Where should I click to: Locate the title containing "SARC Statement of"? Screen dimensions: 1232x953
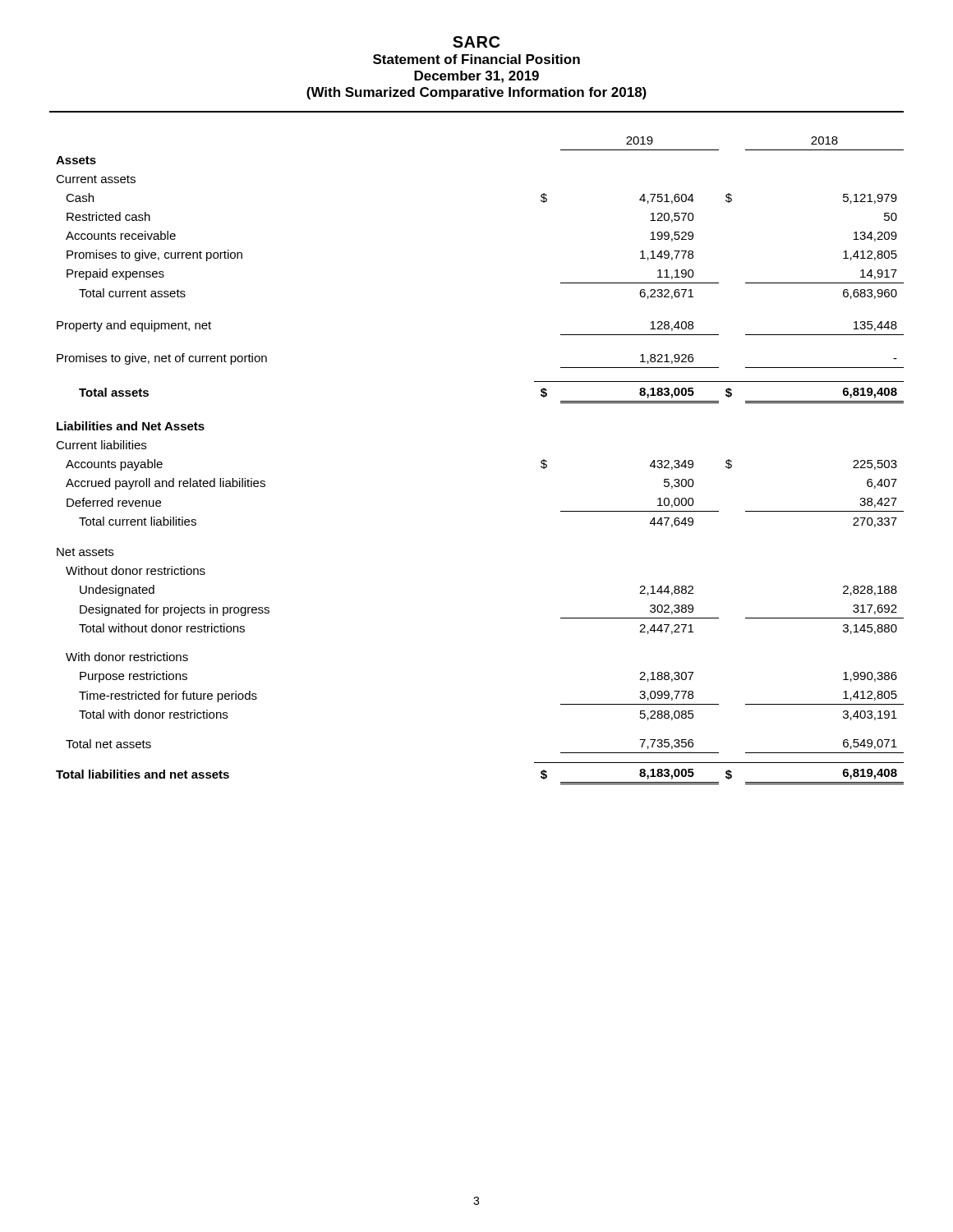coord(476,67)
